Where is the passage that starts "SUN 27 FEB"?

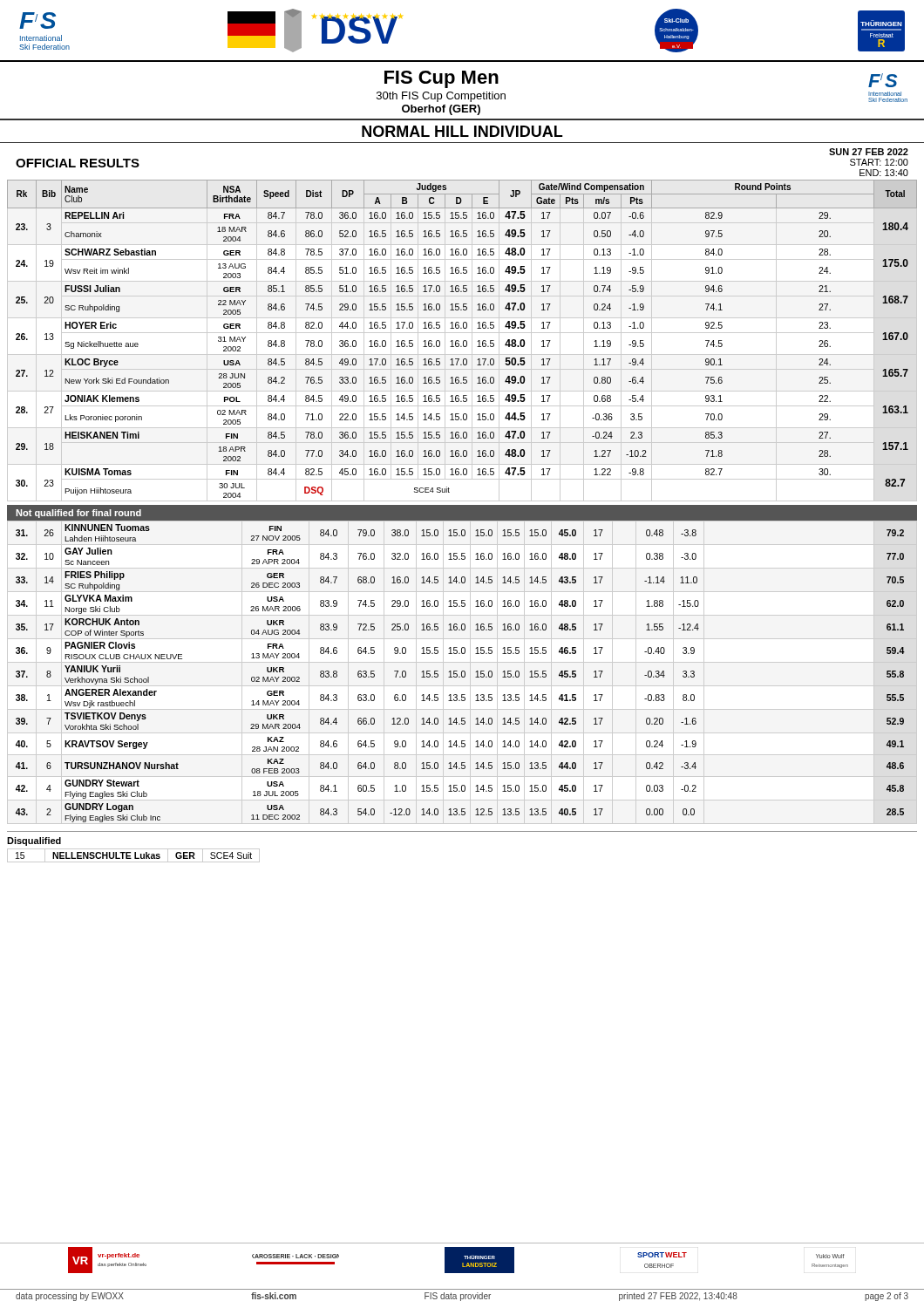click(x=869, y=162)
